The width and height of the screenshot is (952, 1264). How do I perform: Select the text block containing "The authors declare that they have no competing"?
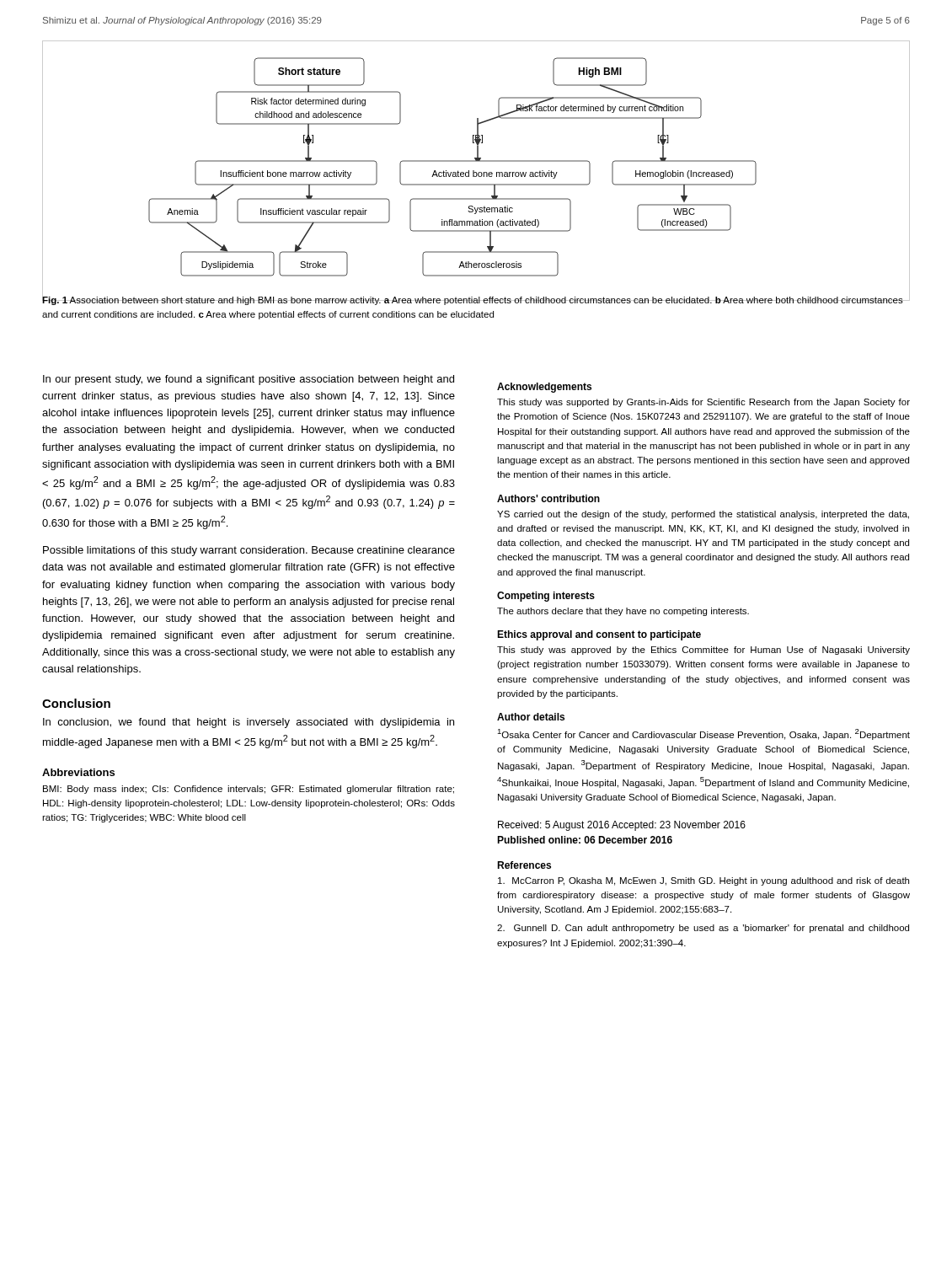(623, 611)
